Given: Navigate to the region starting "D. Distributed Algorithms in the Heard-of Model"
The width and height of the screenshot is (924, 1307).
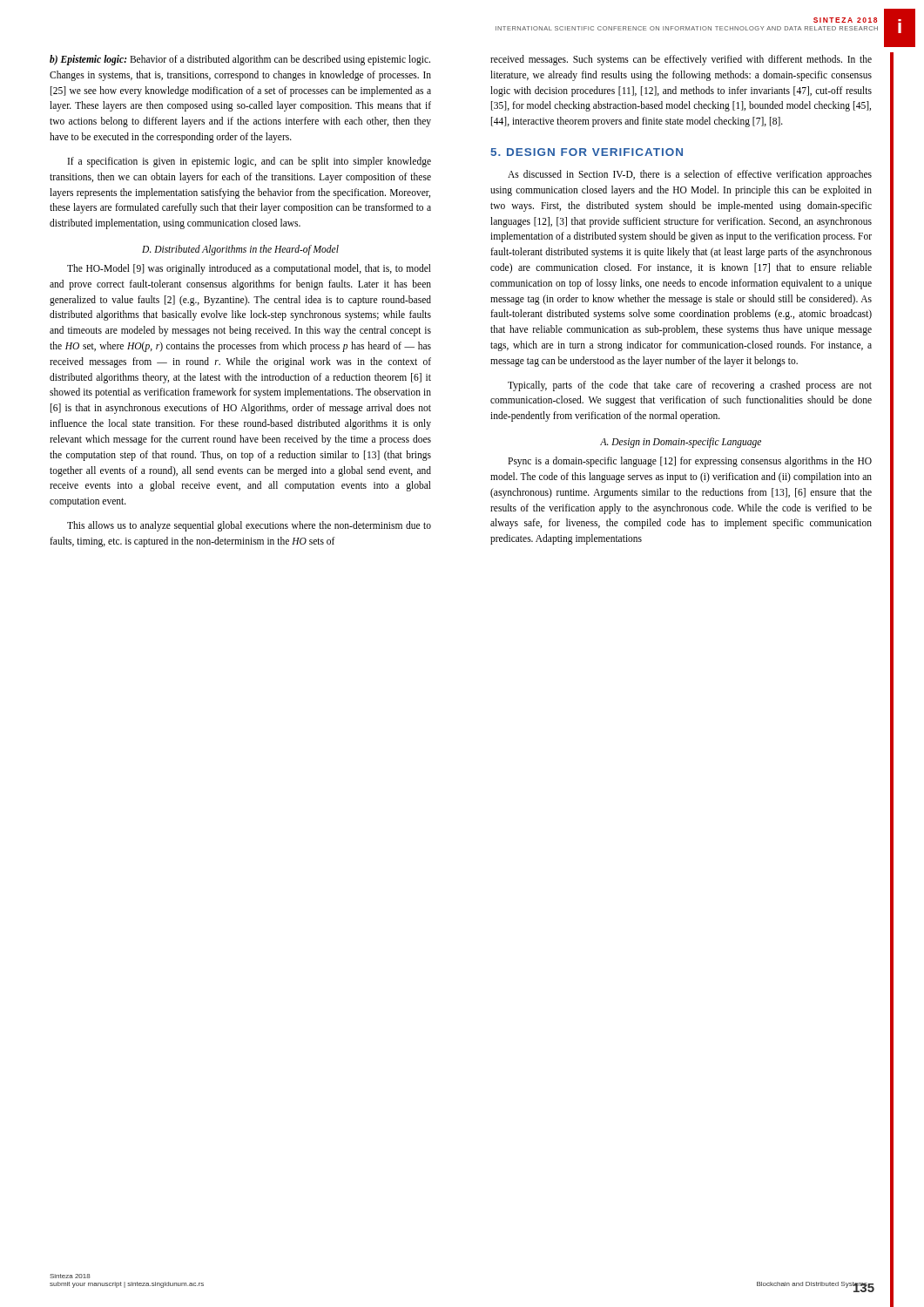Looking at the screenshot, I should pyautogui.click(x=240, y=249).
